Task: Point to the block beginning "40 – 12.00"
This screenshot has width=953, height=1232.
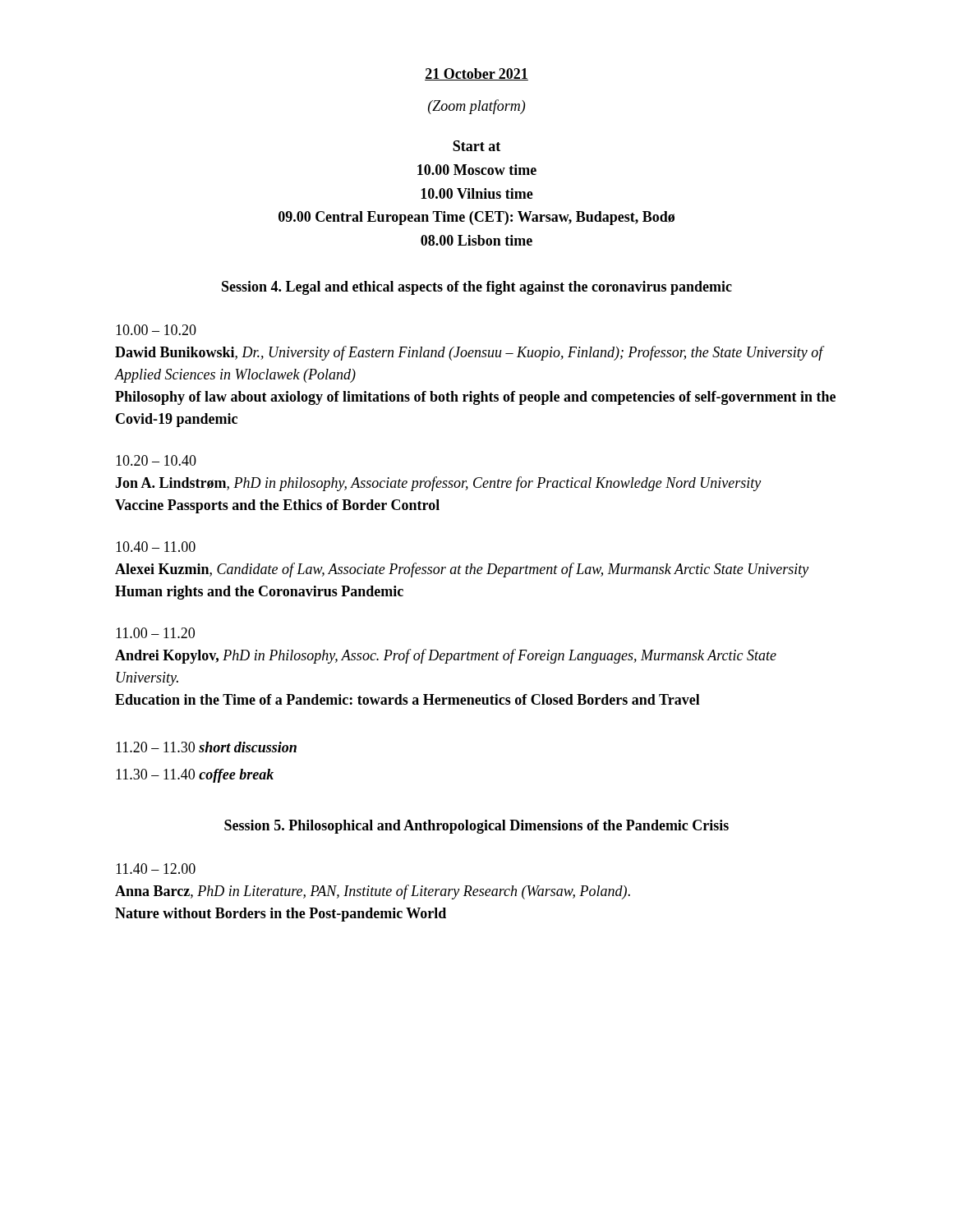Action: pos(373,891)
